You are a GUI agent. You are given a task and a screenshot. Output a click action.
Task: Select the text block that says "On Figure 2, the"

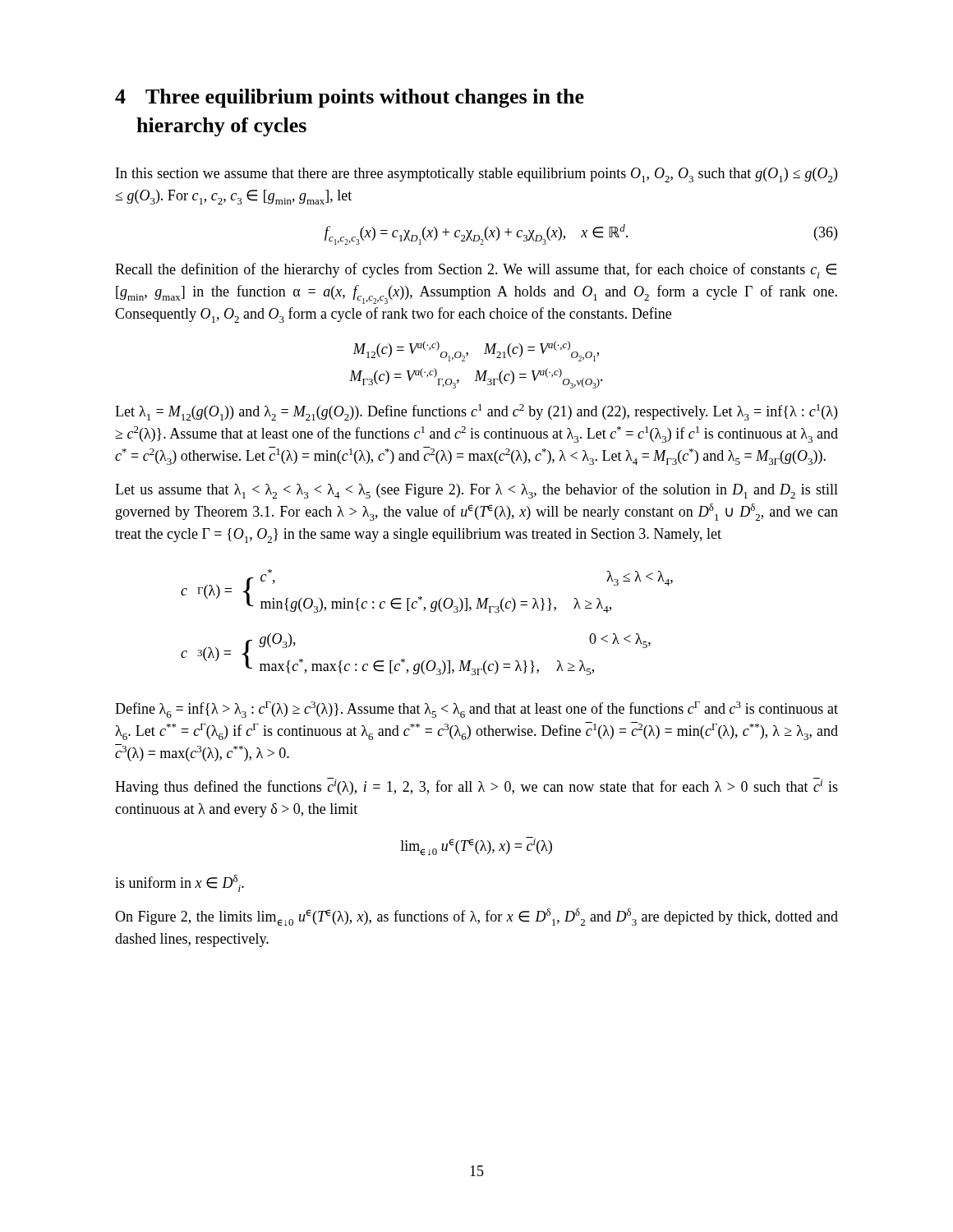(x=476, y=928)
